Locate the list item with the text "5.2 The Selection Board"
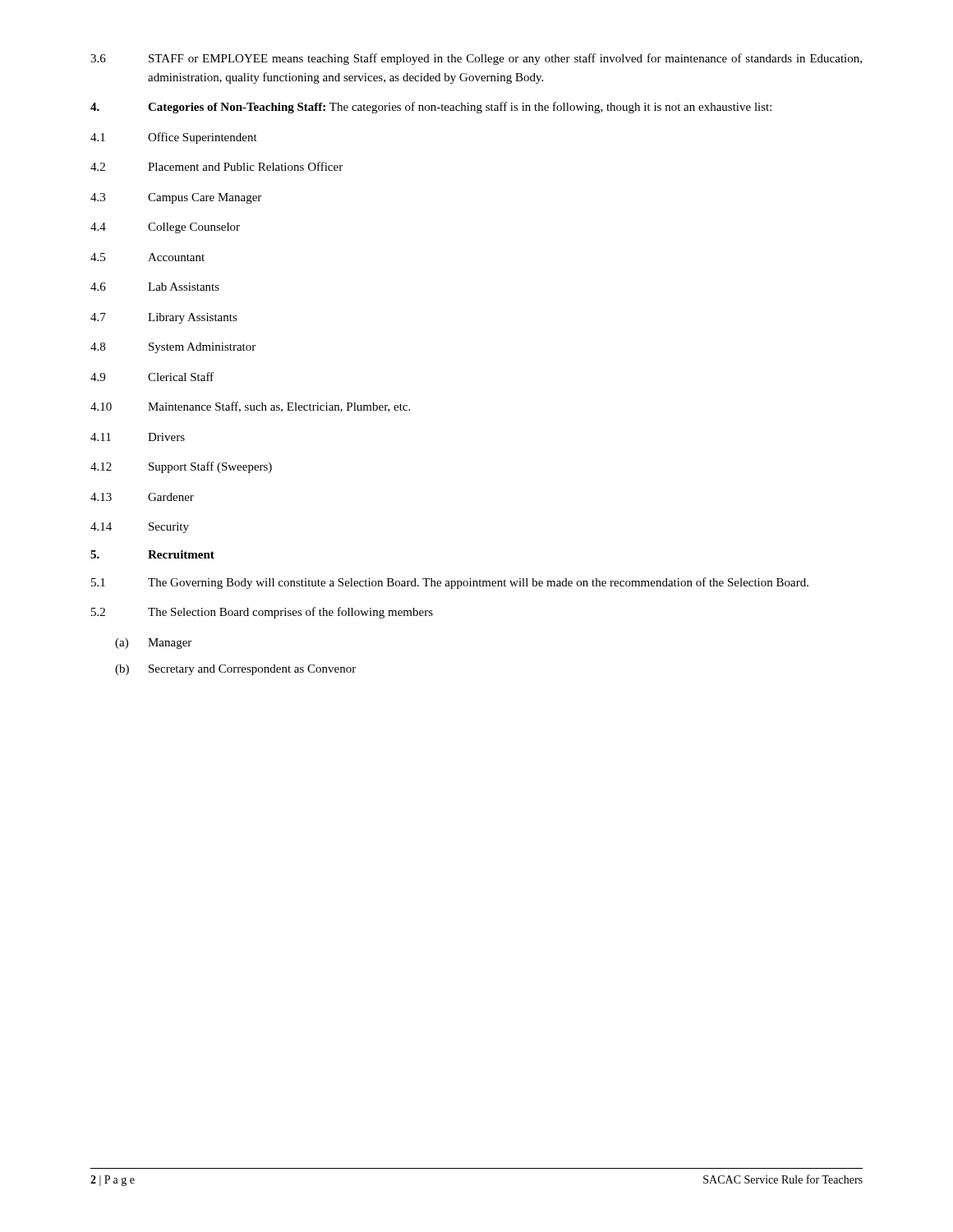This screenshot has height=1232, width=953. pos(262,613)
